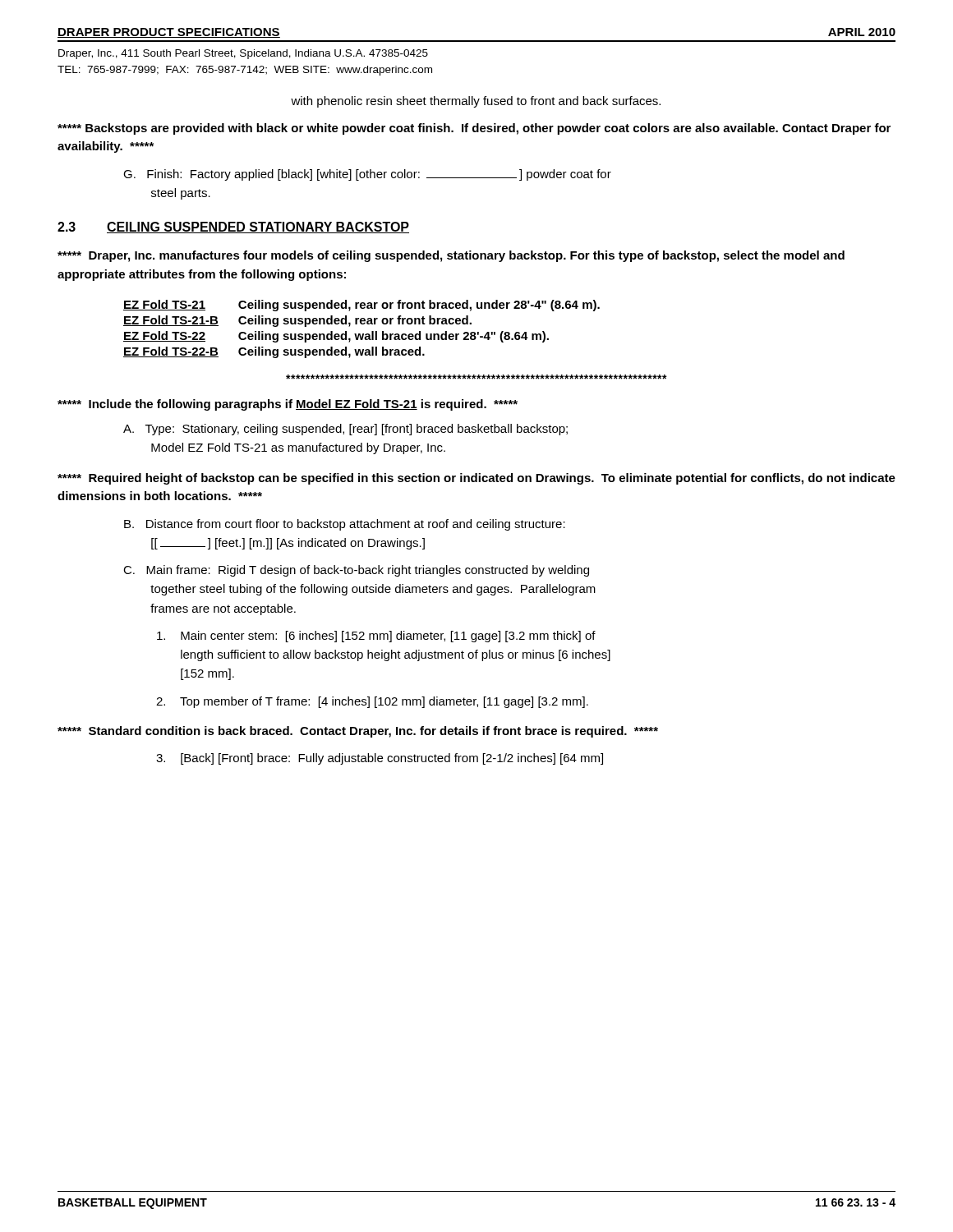Image resolution: width=953 pixels, height=1232 pixels.
Task: Click on the text block that says "Draper, Inc. manufactures four models"
Action: pyautogui.click(x=451, y=264)
